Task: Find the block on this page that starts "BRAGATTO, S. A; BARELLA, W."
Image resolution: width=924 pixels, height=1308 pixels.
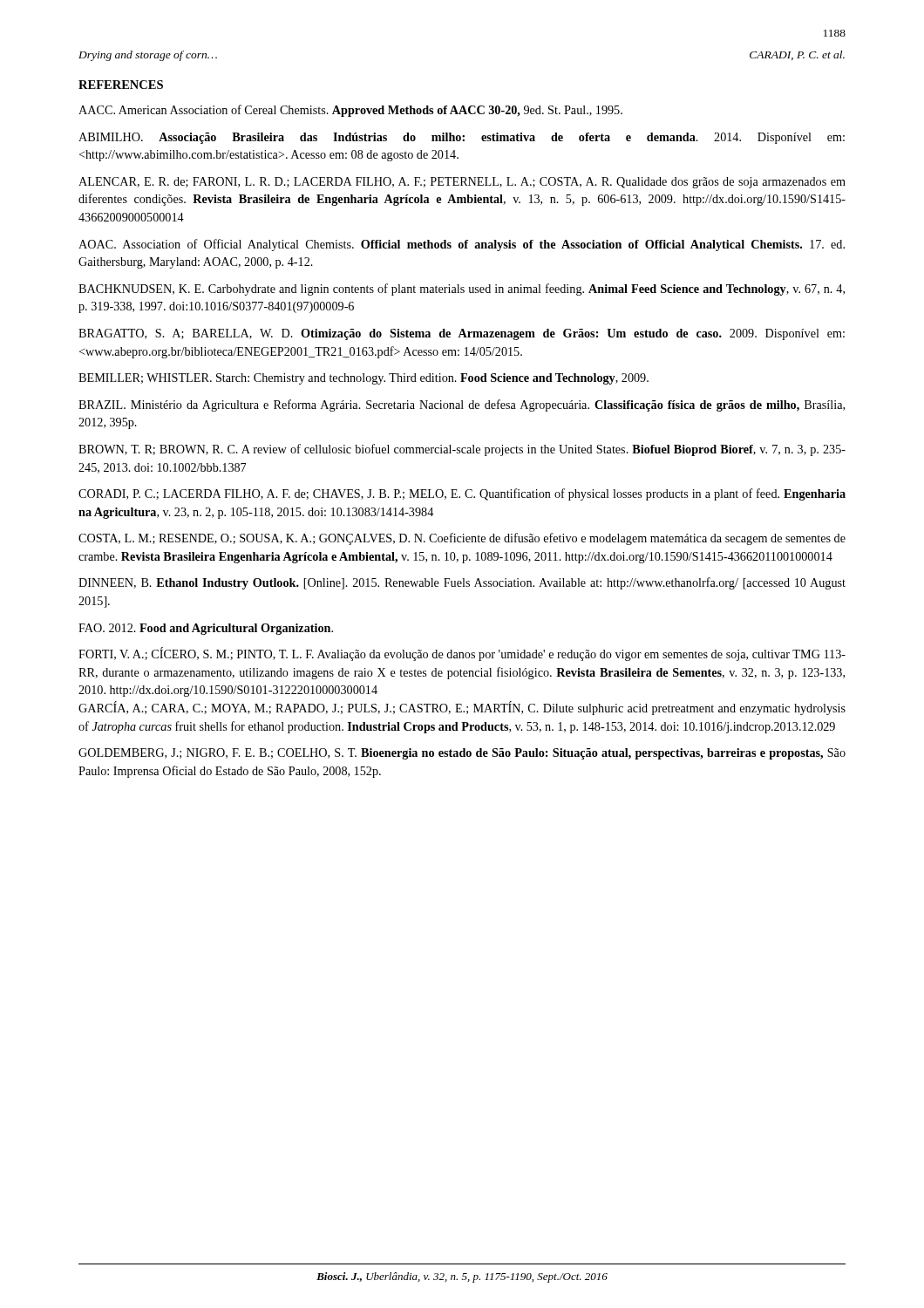Action: pyautogui.click(x=462, y=342)
